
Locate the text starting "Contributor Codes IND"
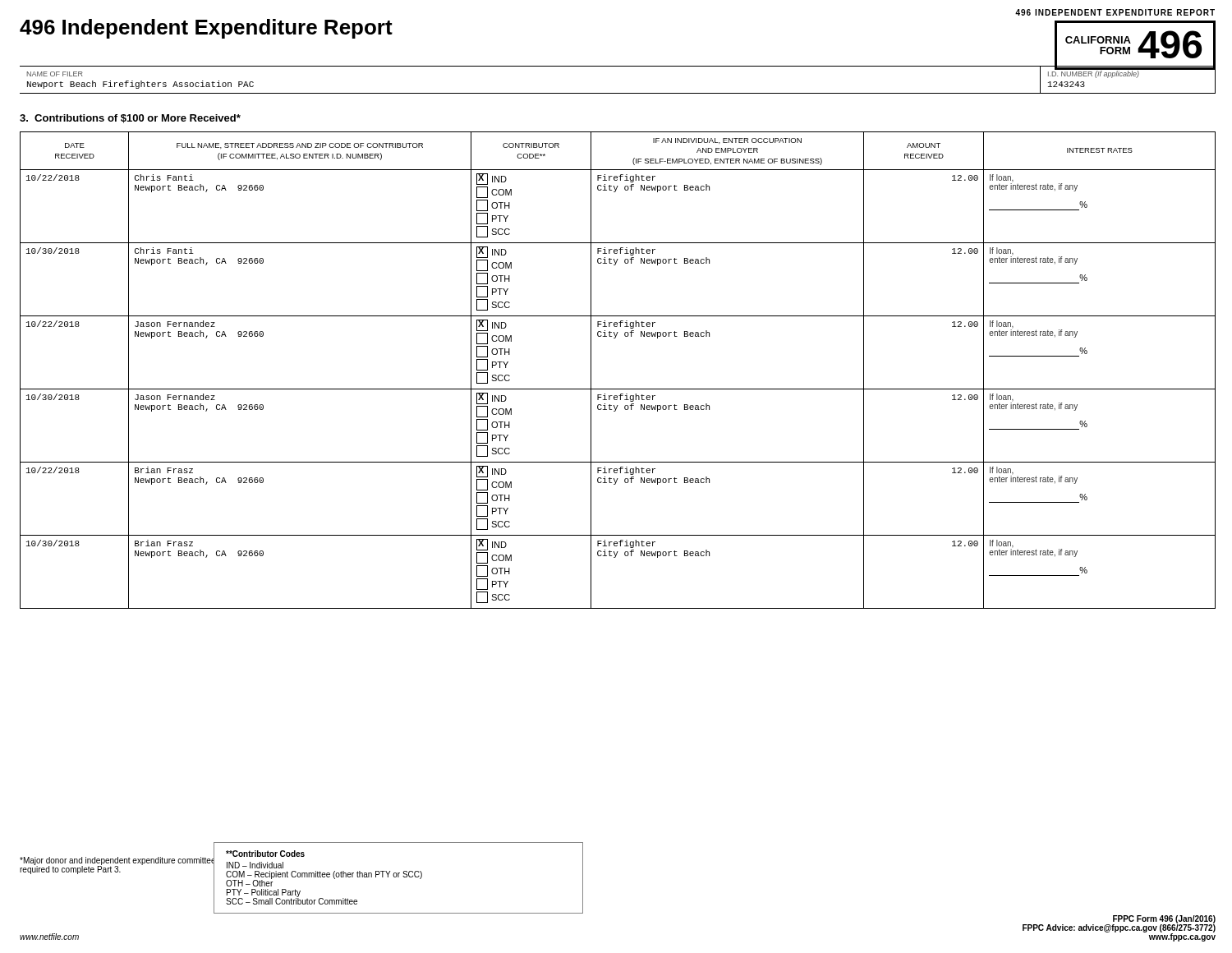pos(398,878)
